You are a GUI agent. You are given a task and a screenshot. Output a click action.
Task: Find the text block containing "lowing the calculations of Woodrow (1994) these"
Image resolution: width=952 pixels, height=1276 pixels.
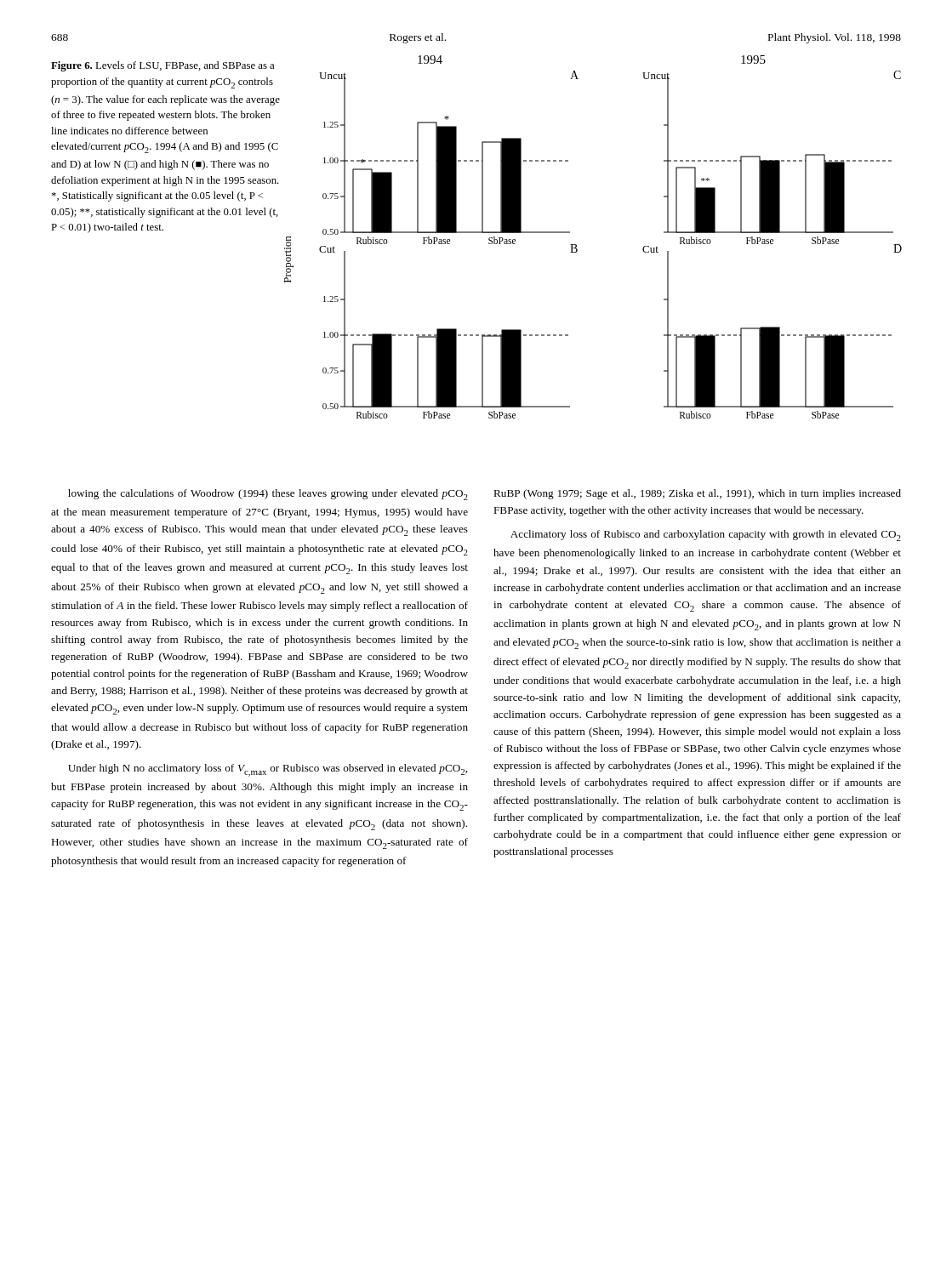click(x=259, y=677)
